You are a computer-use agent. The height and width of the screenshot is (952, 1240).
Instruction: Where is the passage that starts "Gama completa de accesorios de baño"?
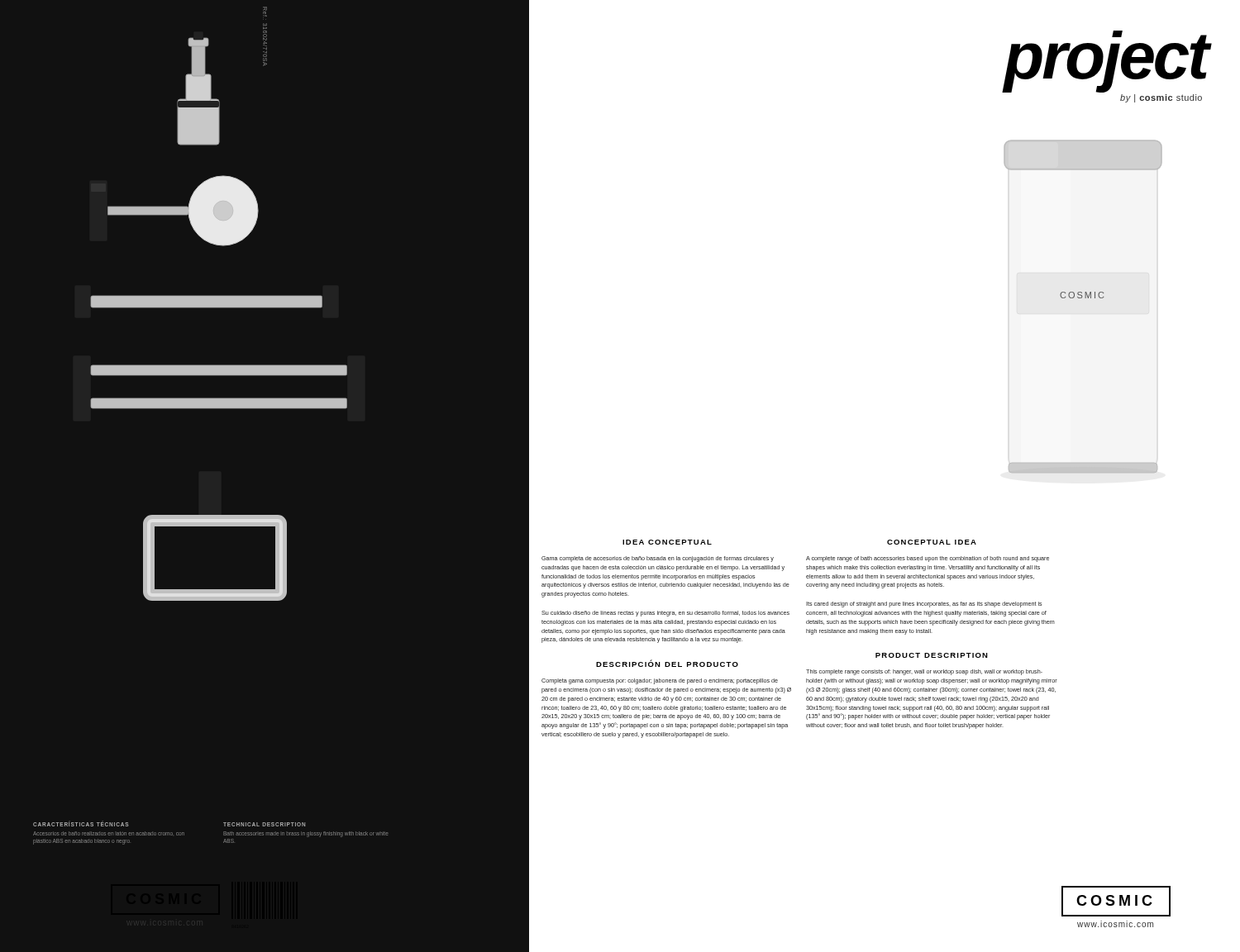pyautogui.click(x=665, y=576)
